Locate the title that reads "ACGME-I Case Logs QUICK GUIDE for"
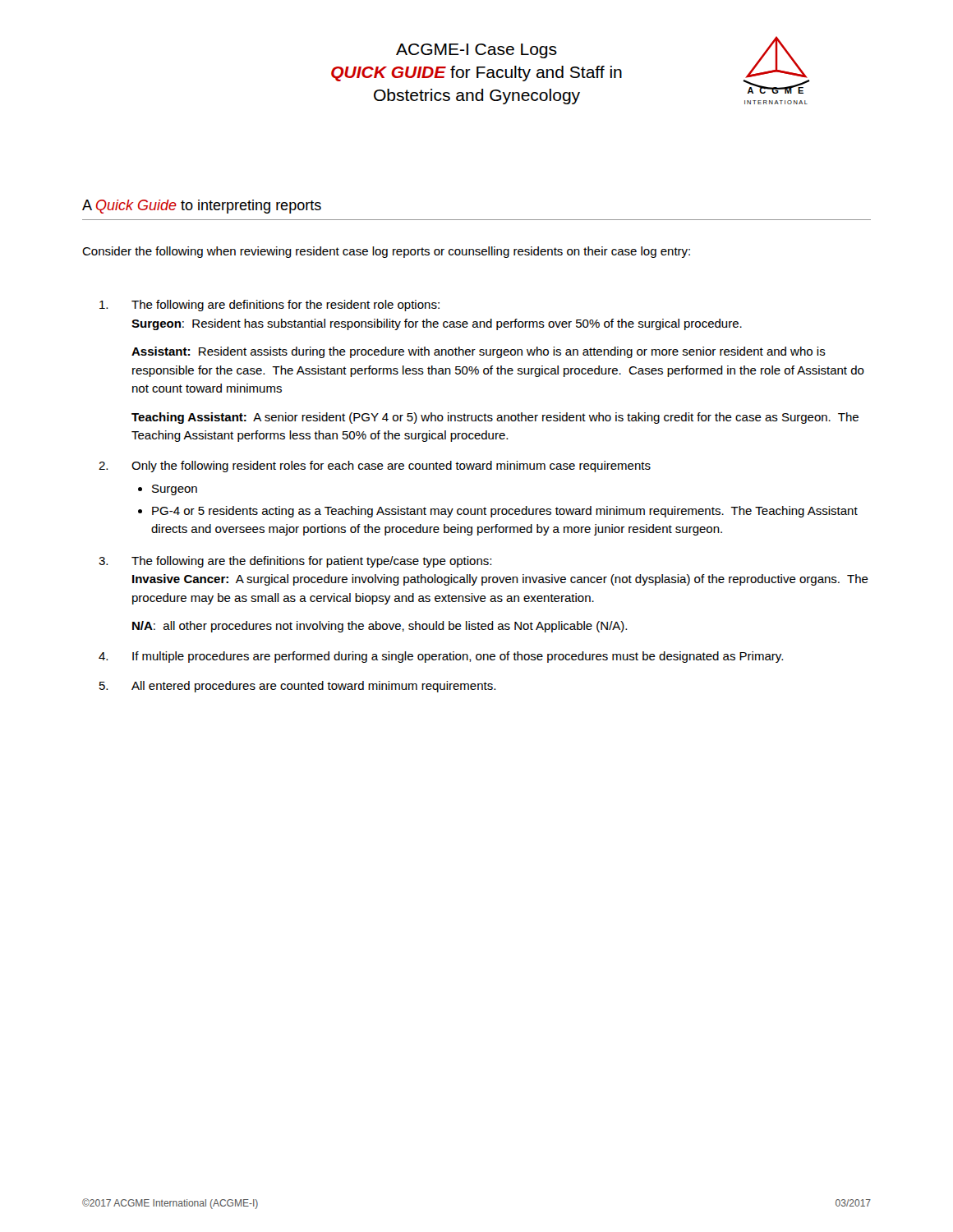The height and width of the screenshot is (1232, 953). (476, 72)
